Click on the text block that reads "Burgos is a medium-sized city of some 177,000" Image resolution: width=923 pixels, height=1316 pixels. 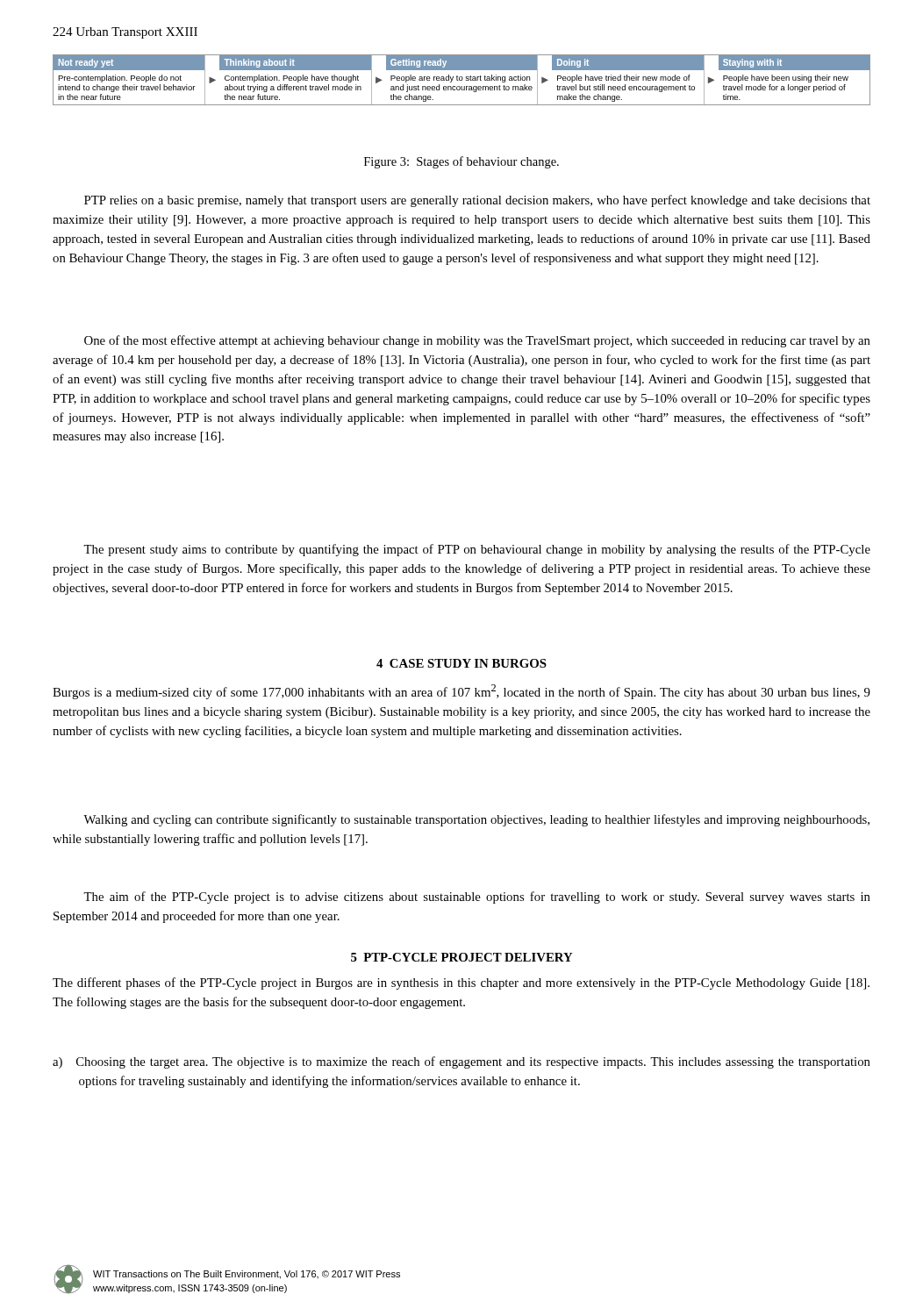[462, 711]
